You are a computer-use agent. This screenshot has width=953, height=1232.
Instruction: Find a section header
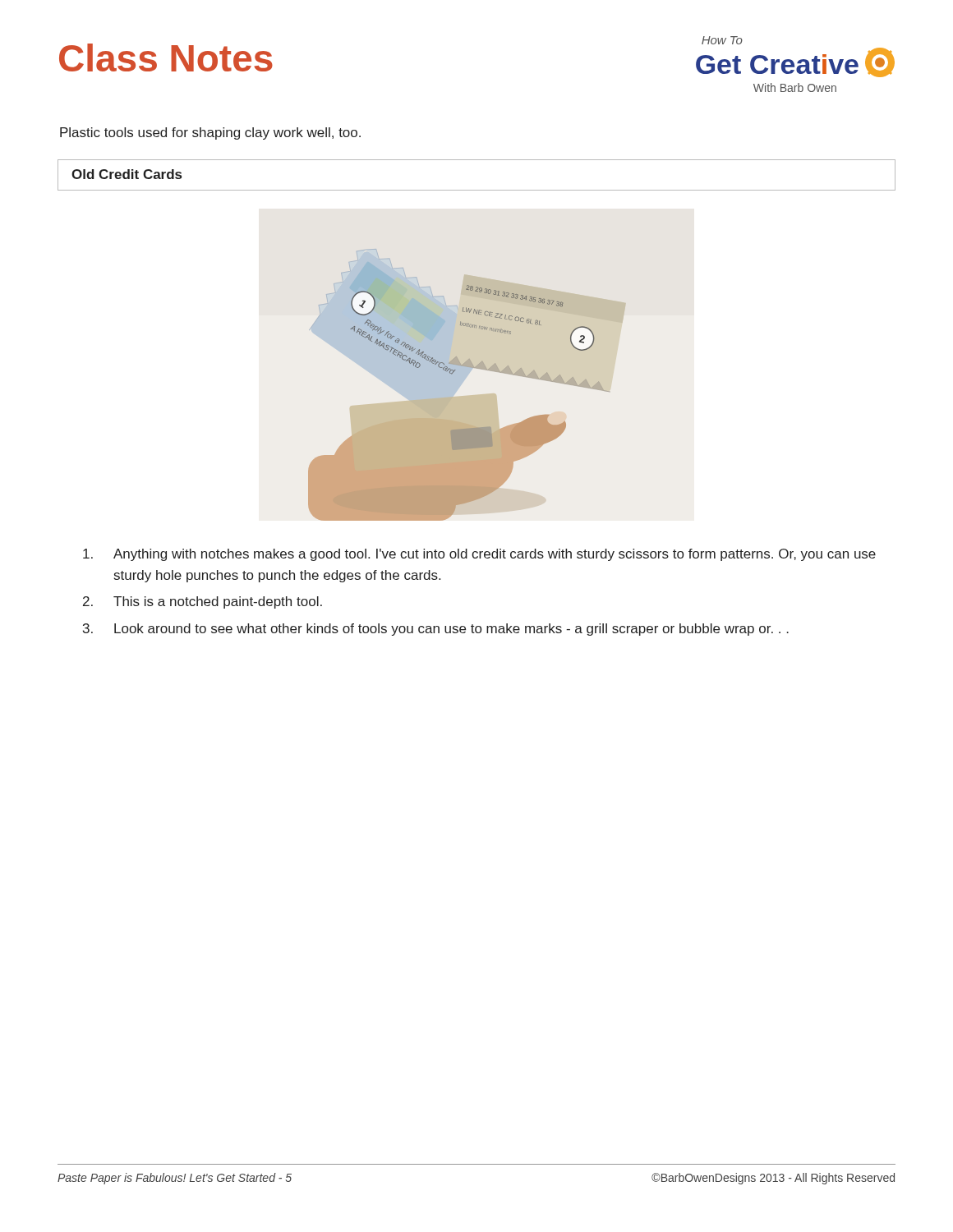point(127,175)
